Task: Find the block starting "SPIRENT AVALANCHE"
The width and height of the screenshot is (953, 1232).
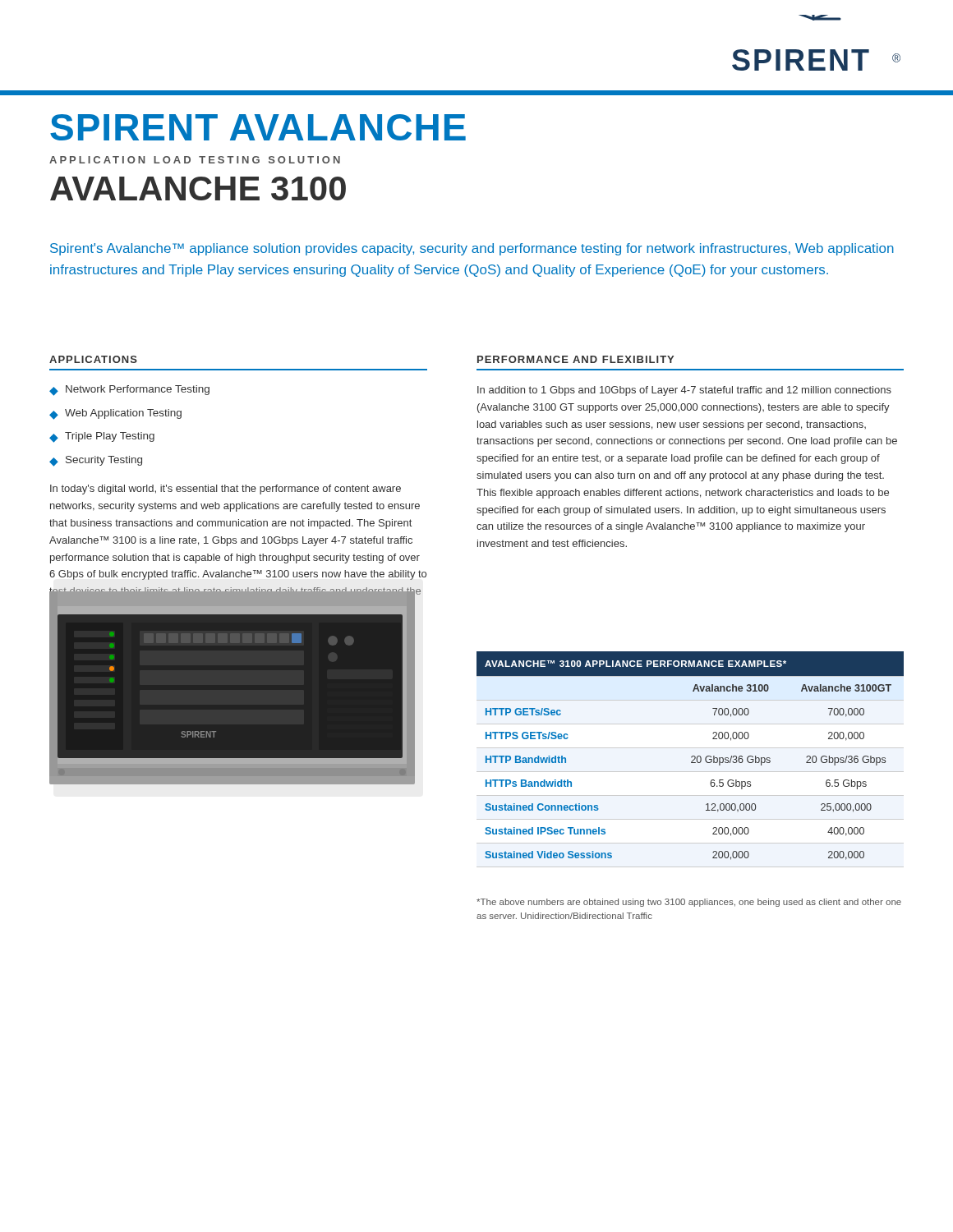Action: pyautogui.click(x=259, y=128)
